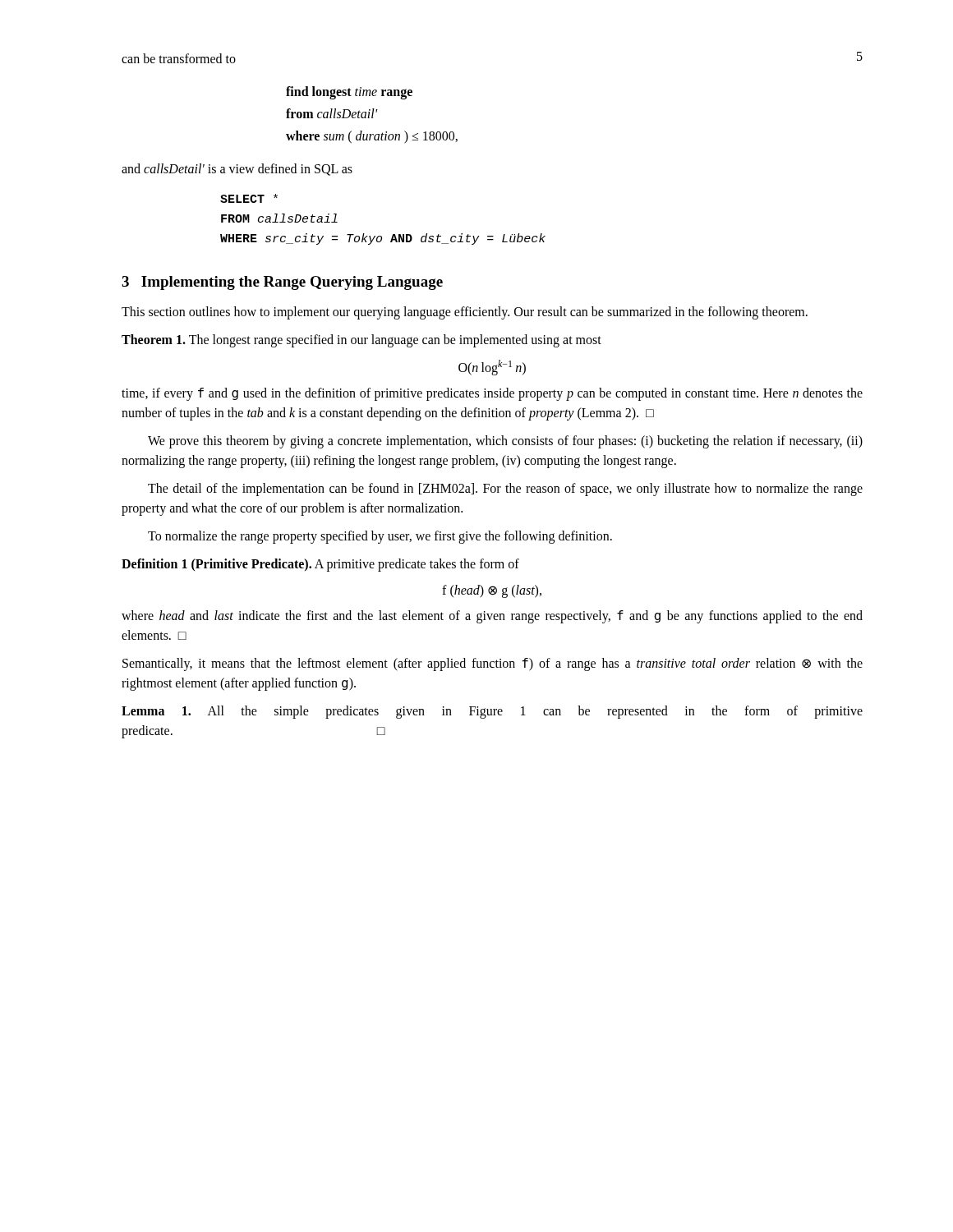Find the block on this page that starts "where head and last"
Viewport: 953px width, 1232px height.
[x=492, y=626]
